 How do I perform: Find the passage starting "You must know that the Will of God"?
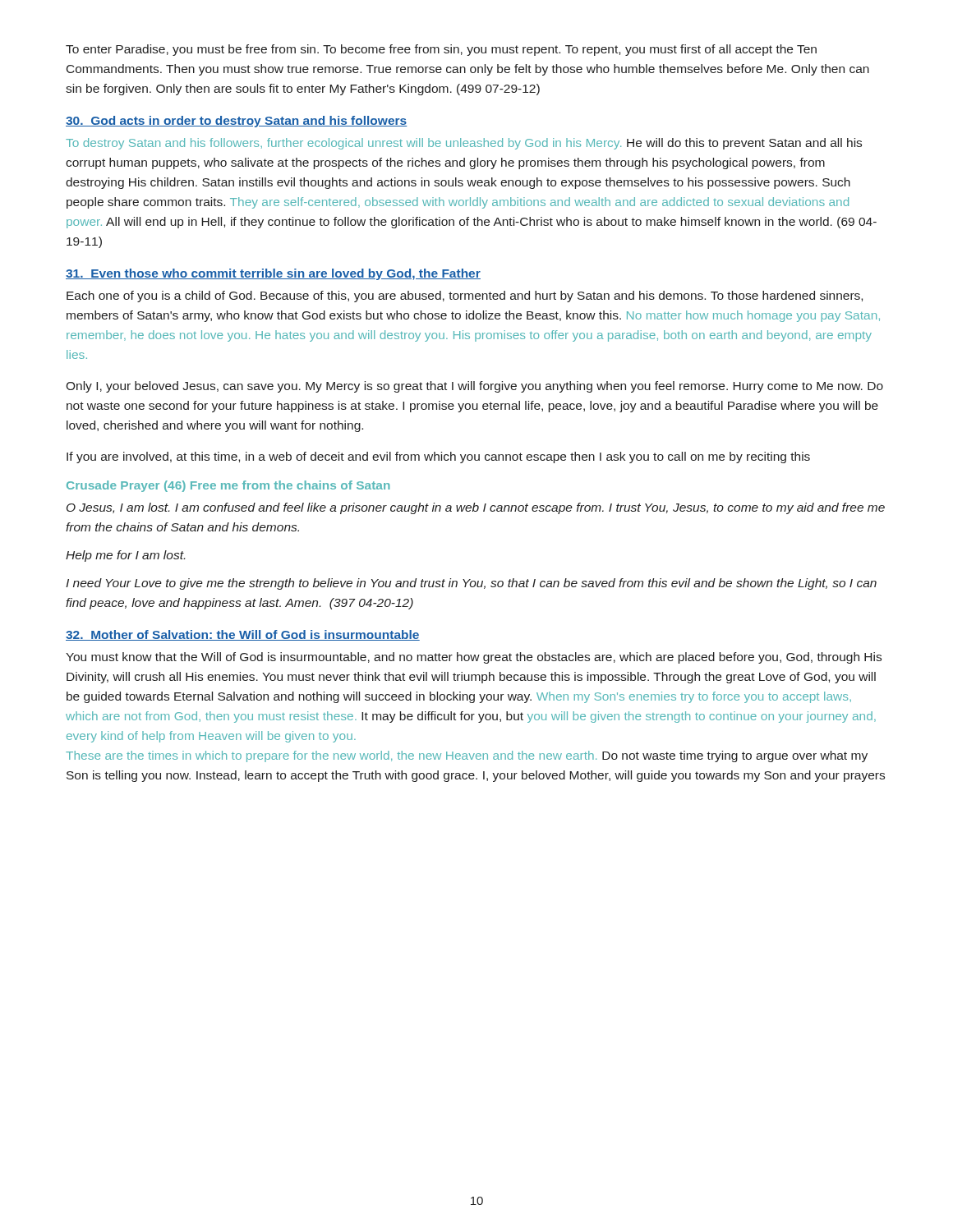coord(476,716)
